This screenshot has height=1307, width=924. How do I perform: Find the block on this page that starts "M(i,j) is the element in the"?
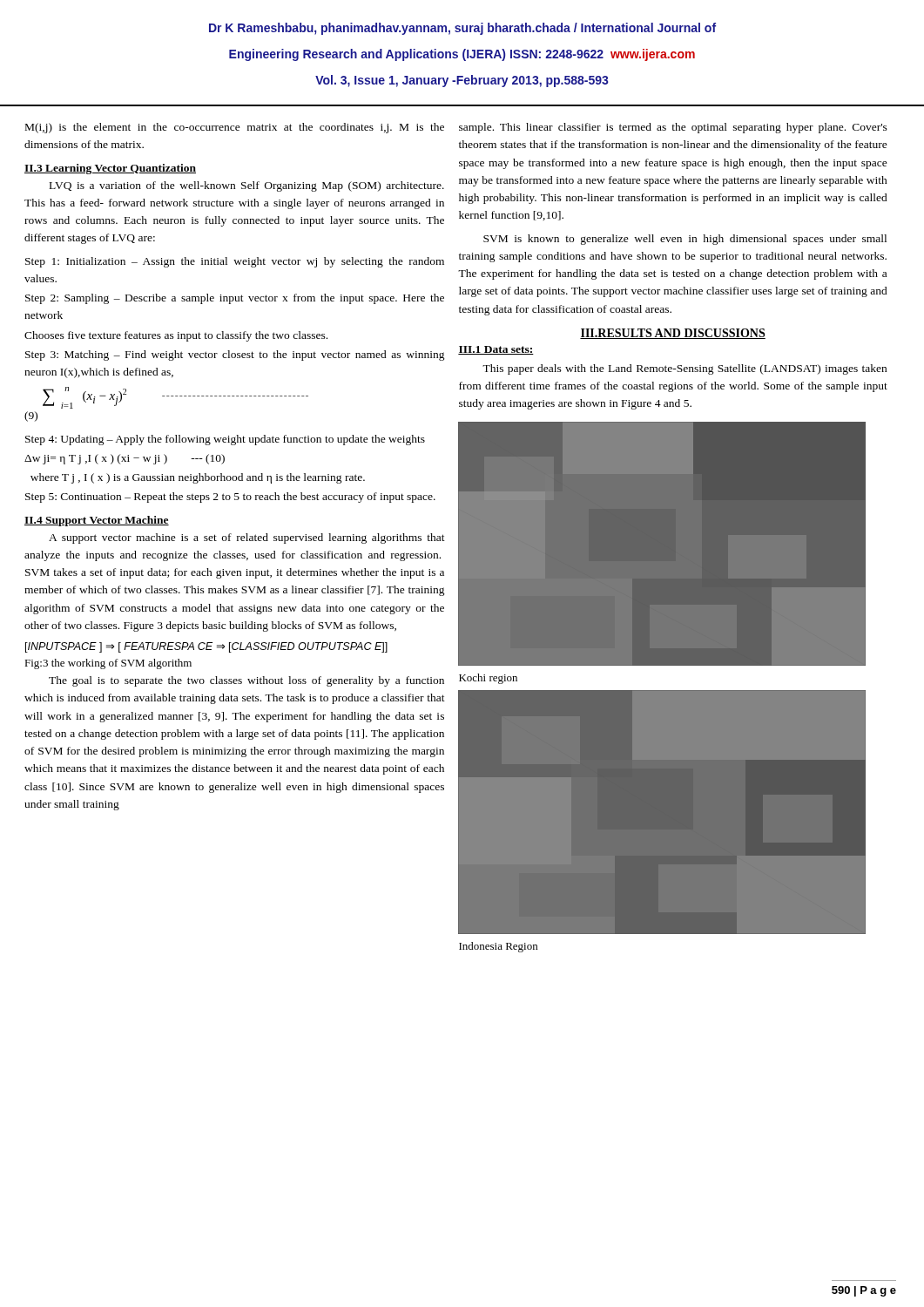pyautogui.click(x=234, y=136)
